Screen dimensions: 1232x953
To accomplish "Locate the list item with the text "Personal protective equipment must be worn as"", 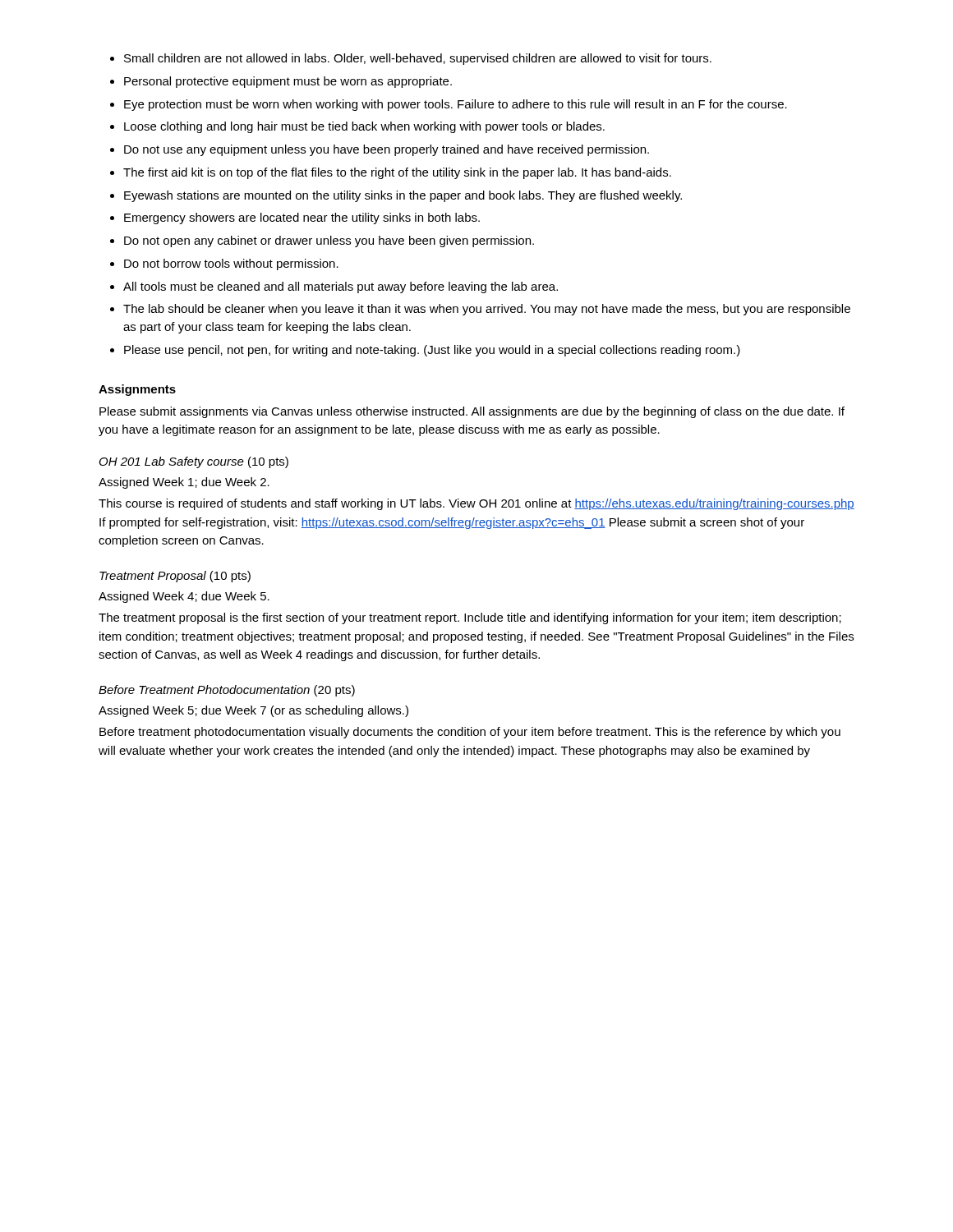I will (x=288, y=81).
